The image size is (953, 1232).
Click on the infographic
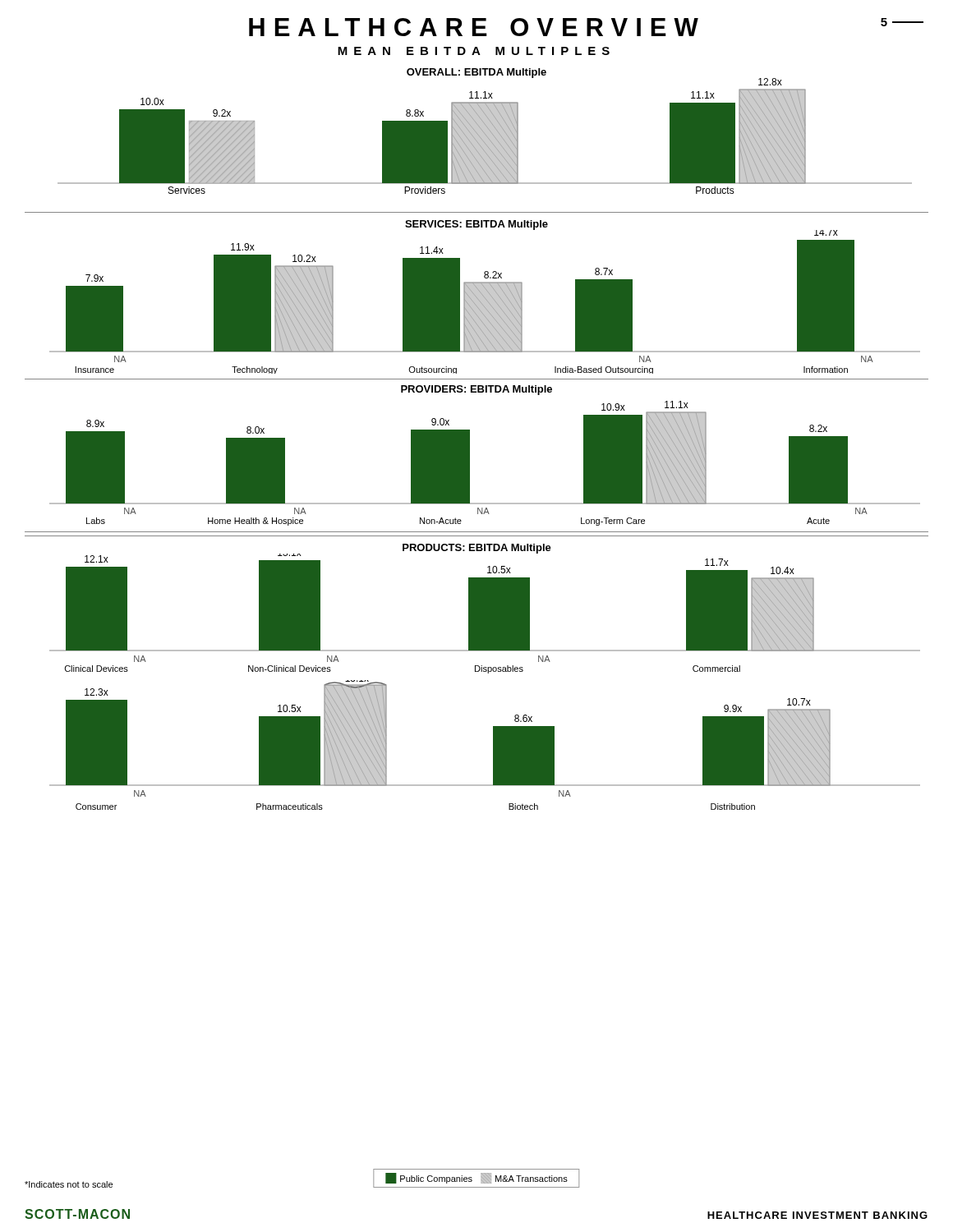476,1178
